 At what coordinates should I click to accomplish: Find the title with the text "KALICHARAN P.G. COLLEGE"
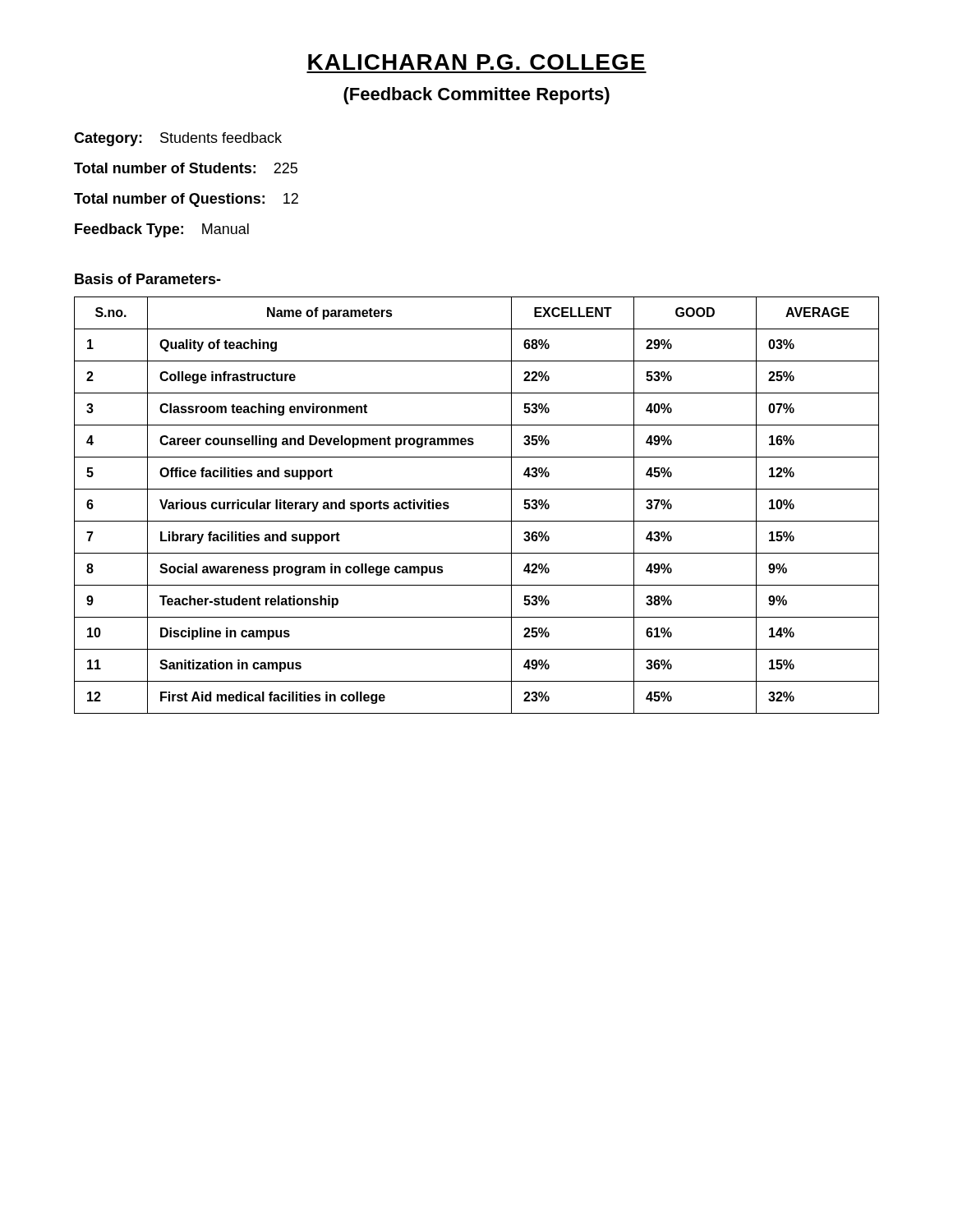coord(476,62)
